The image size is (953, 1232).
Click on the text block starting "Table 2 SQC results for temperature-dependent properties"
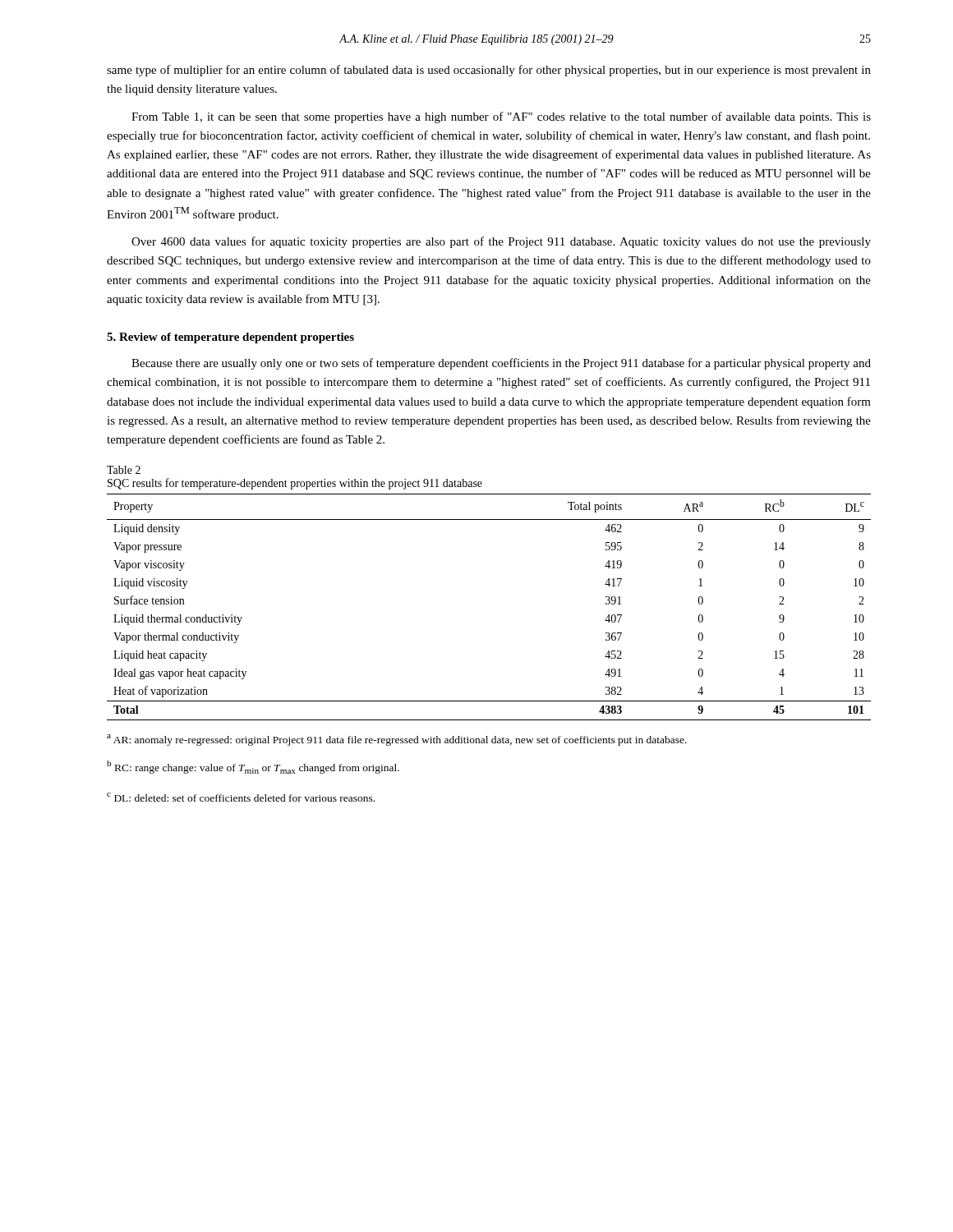(295, 477)
